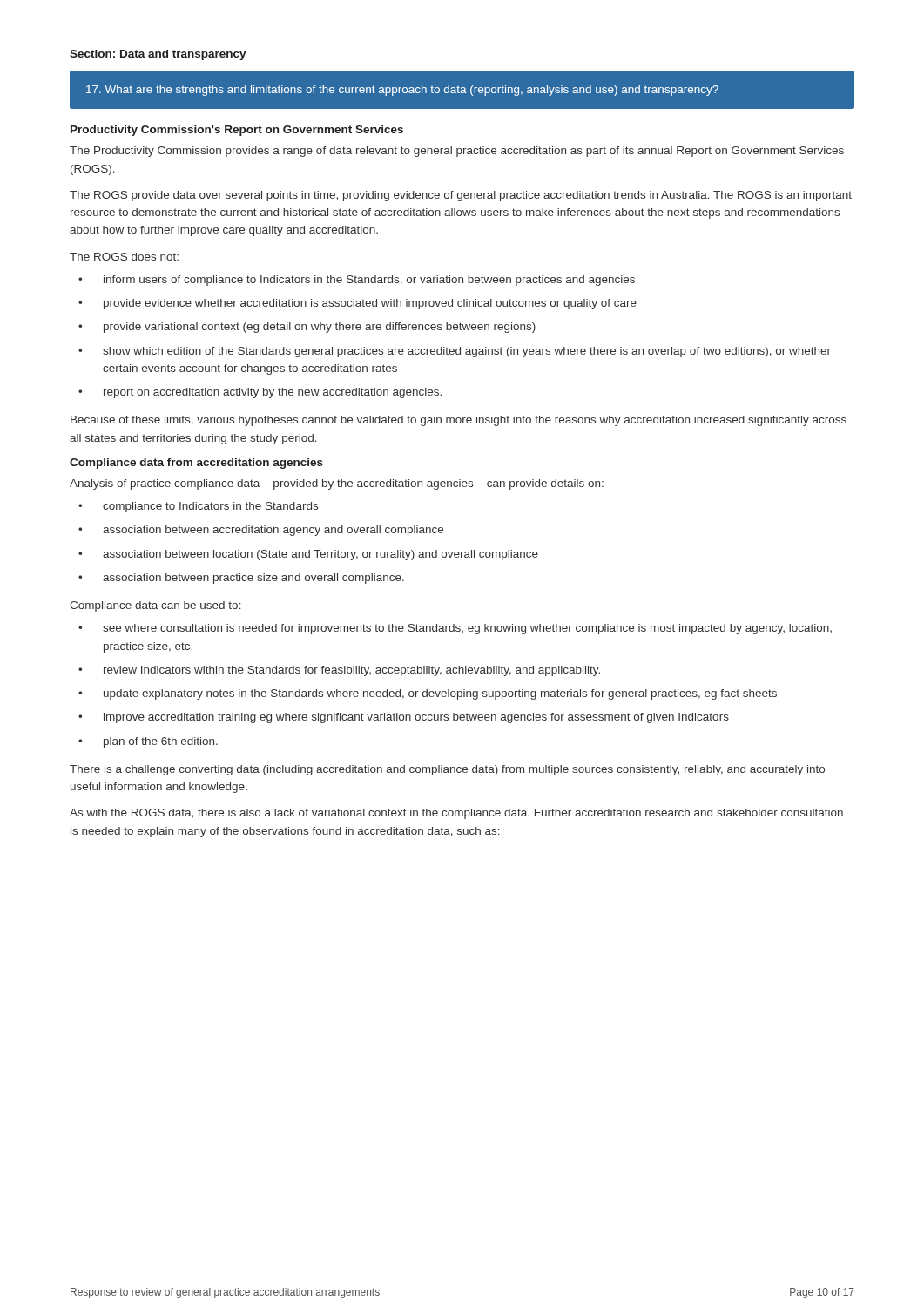
Task: Click where it says "Compliance data can be used to:"
Action: (x=156, y=605)
